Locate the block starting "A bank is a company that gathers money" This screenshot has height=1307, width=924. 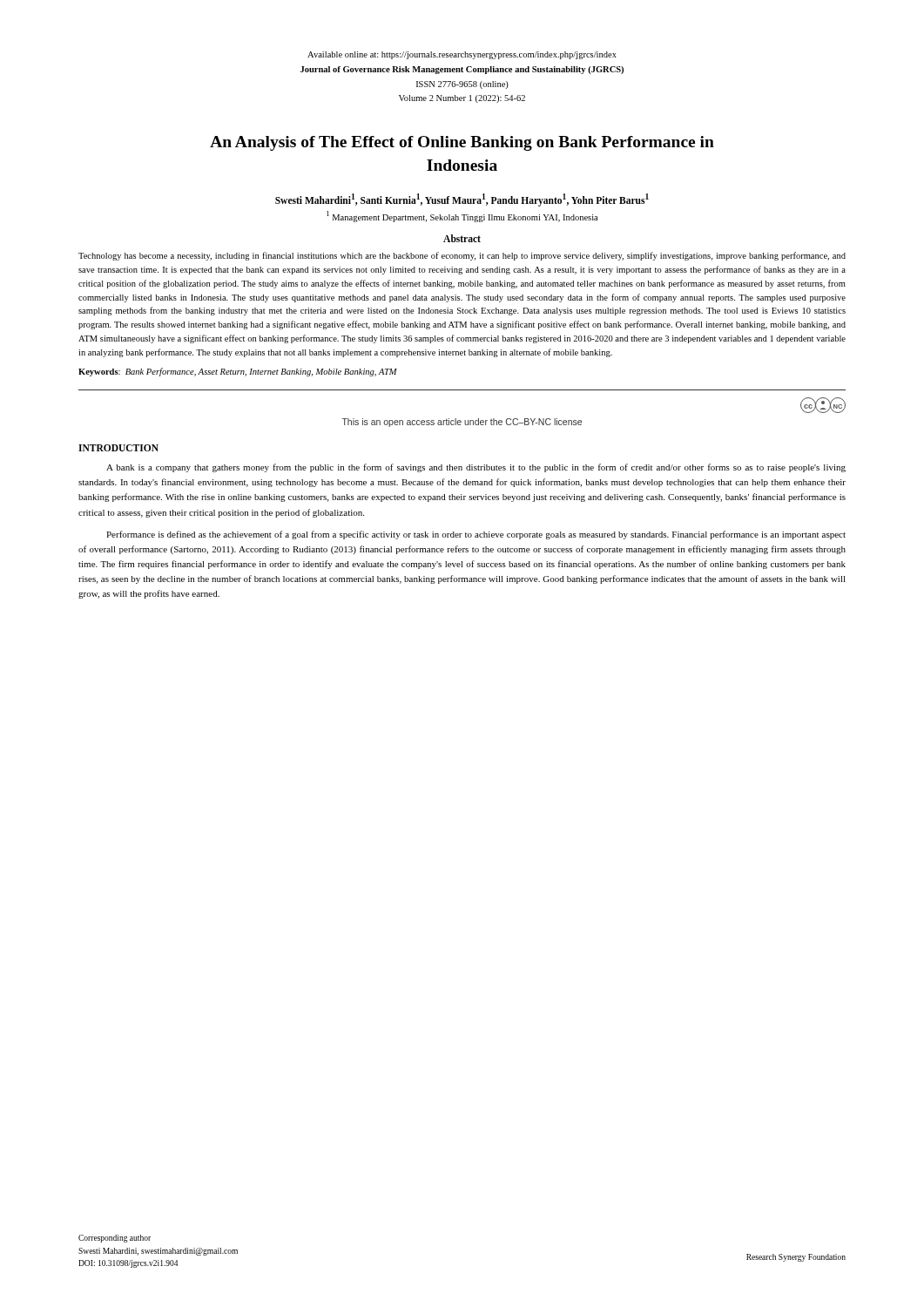[462, 490]
